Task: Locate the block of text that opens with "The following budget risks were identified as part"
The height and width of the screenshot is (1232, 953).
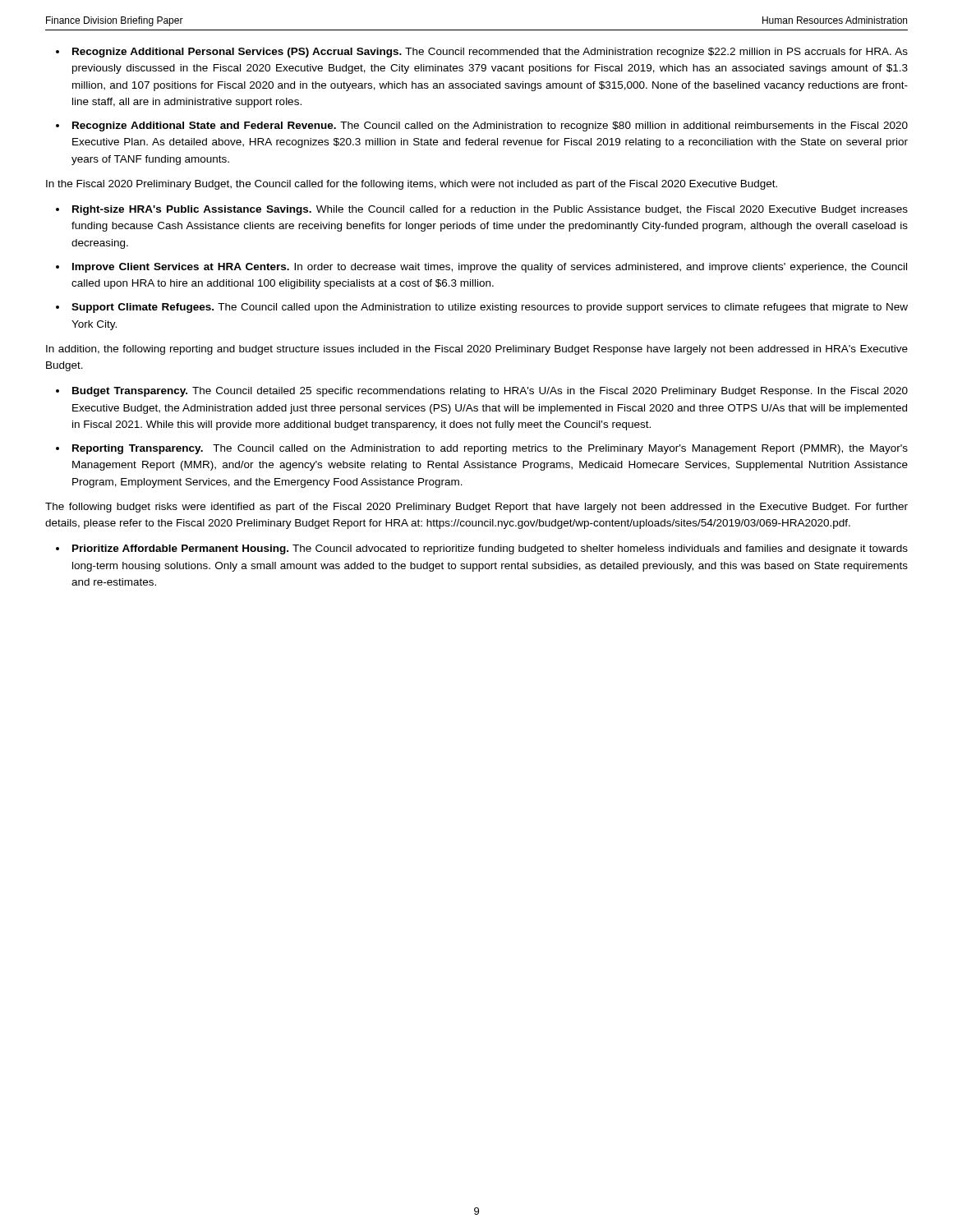Action: [476, 514]
